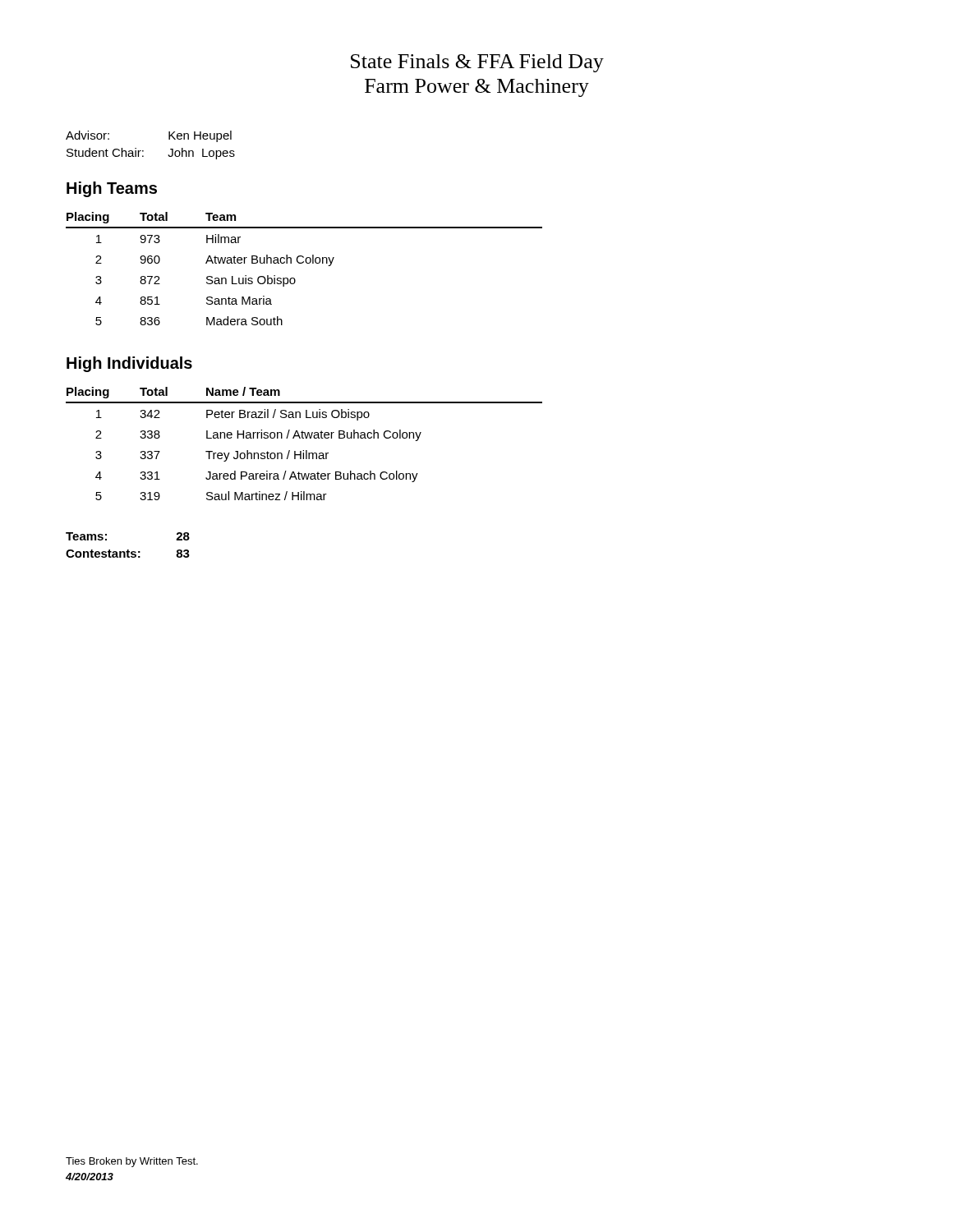This screenshot has width=953, height=1232.
Task: Locate the passage starting "Ties Broken by Written Test."
Action: click(x=132, y=1161)
